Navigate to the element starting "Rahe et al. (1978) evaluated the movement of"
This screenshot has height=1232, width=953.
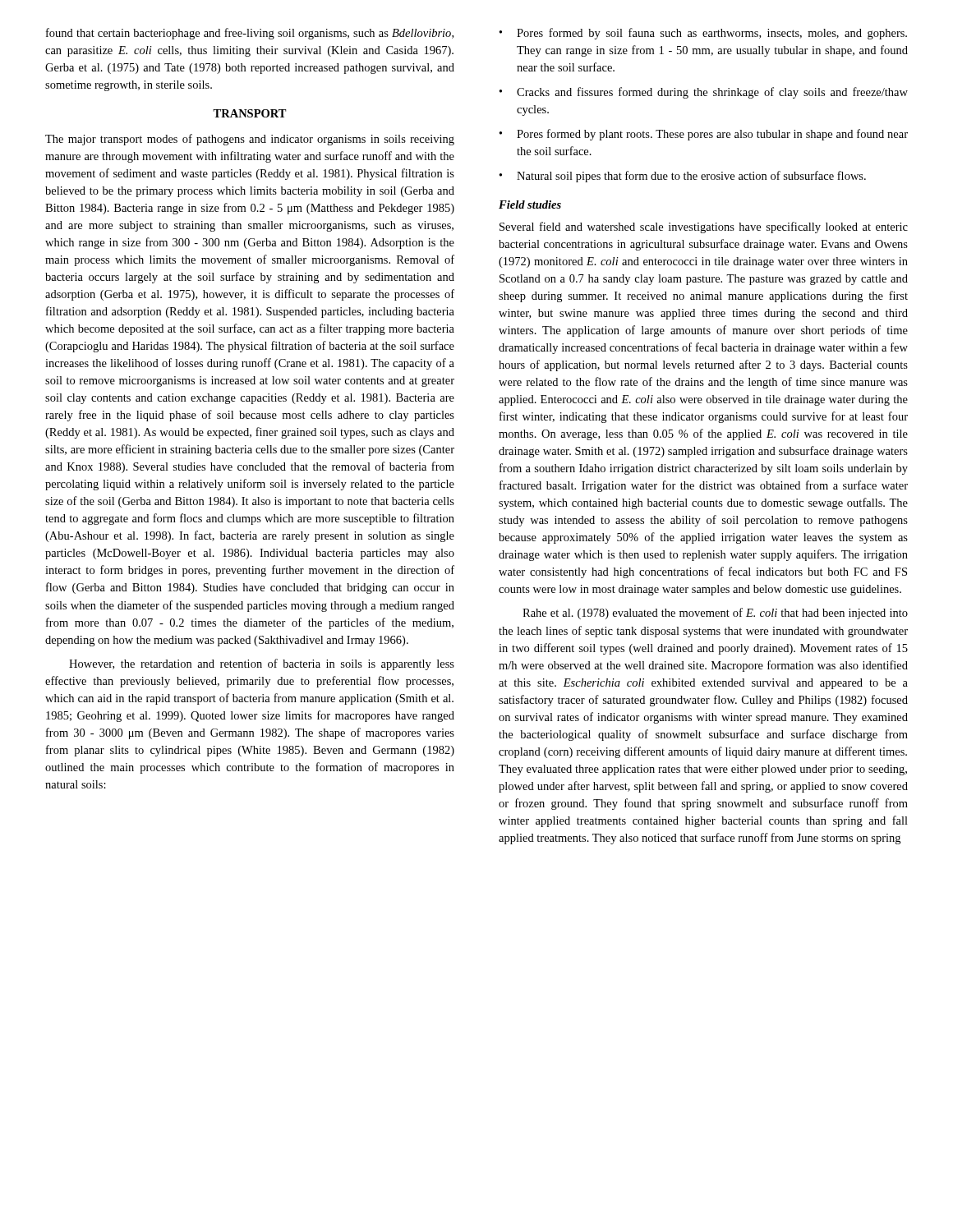703,726
